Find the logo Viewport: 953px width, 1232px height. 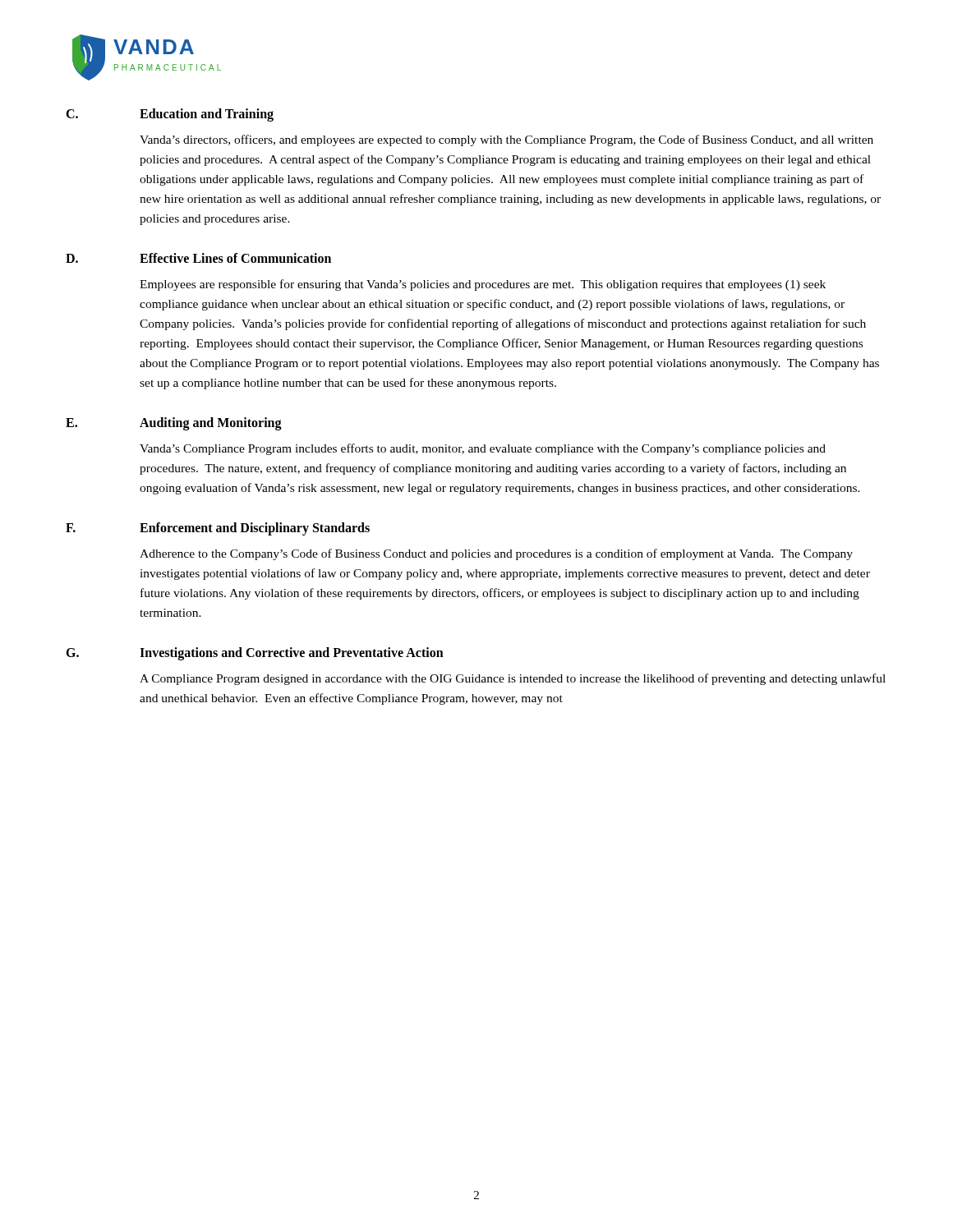point(144,61)
